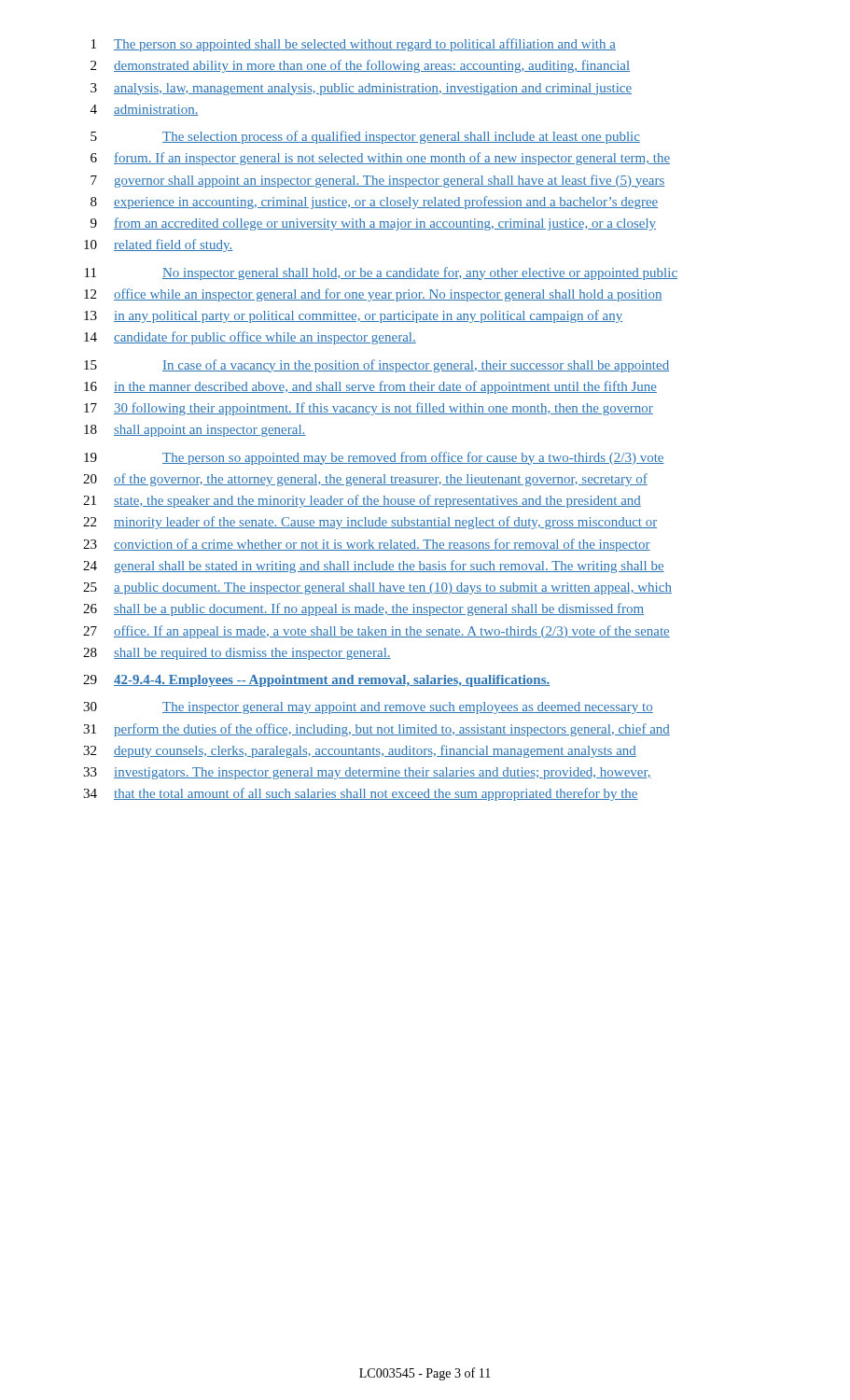Find the block on this page that starts "31 perform the duties of"

[x=431, y=729]
